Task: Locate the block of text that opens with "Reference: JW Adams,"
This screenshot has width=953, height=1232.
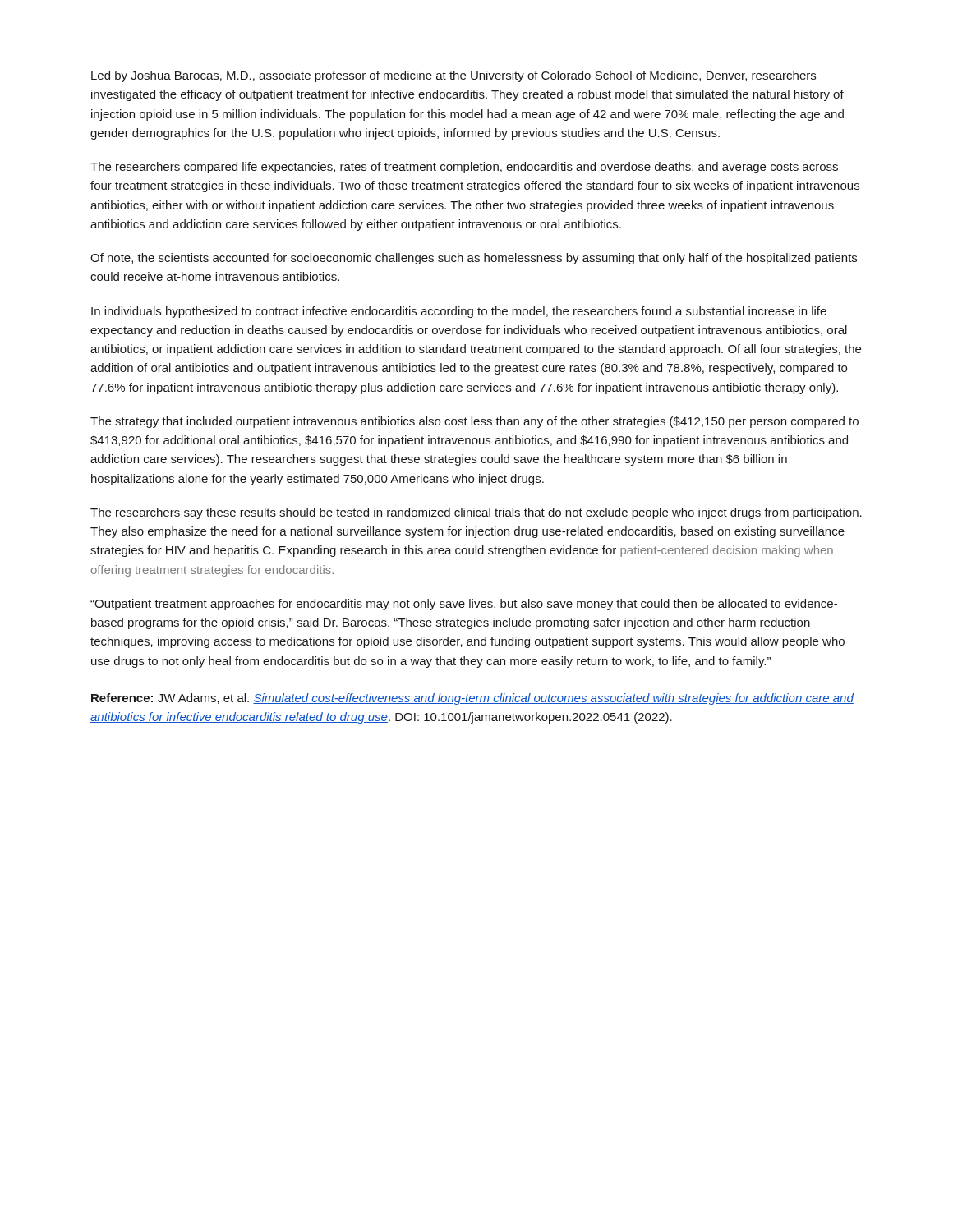Action: (472, 707)
